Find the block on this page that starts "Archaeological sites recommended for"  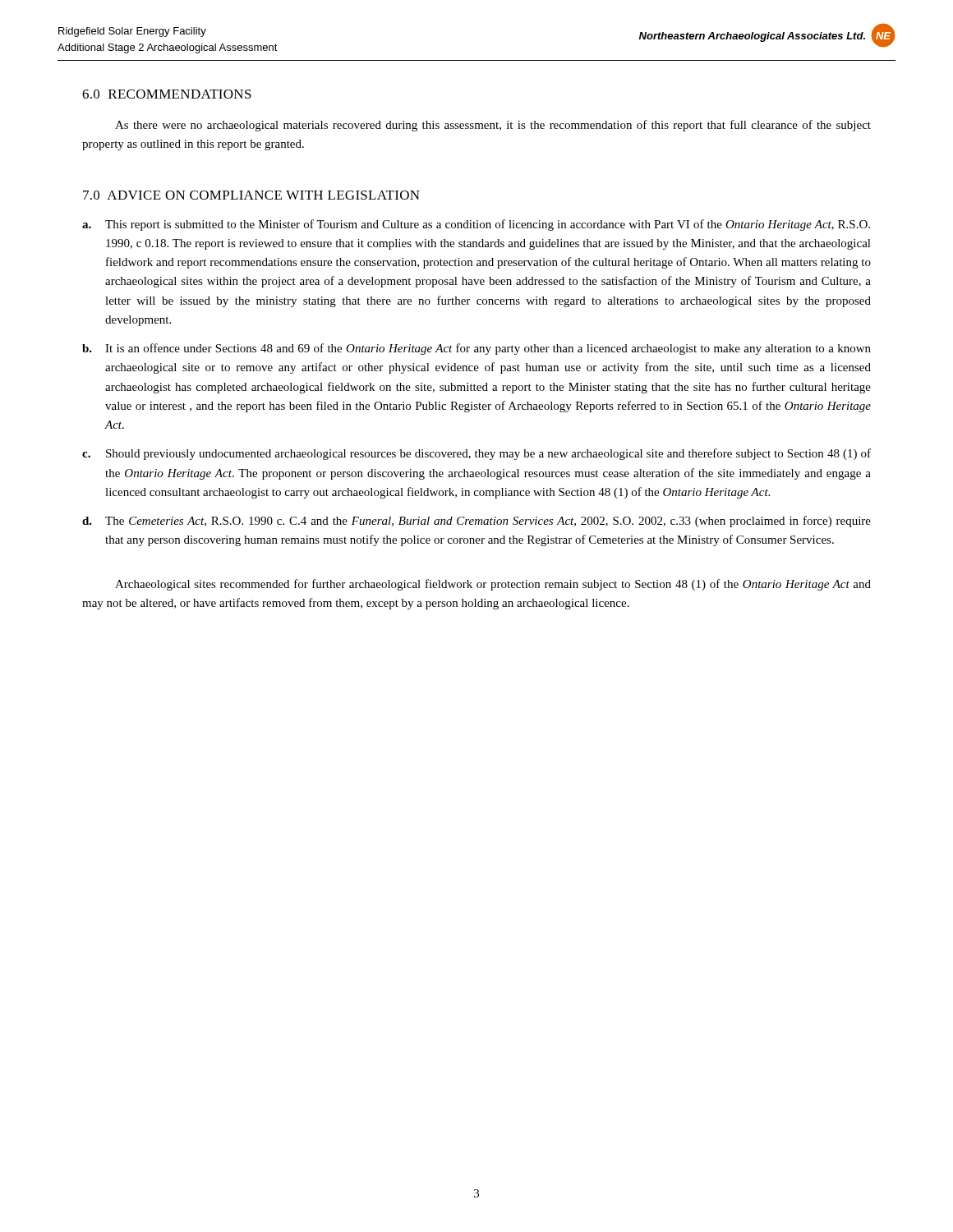(x=476, y=593)
